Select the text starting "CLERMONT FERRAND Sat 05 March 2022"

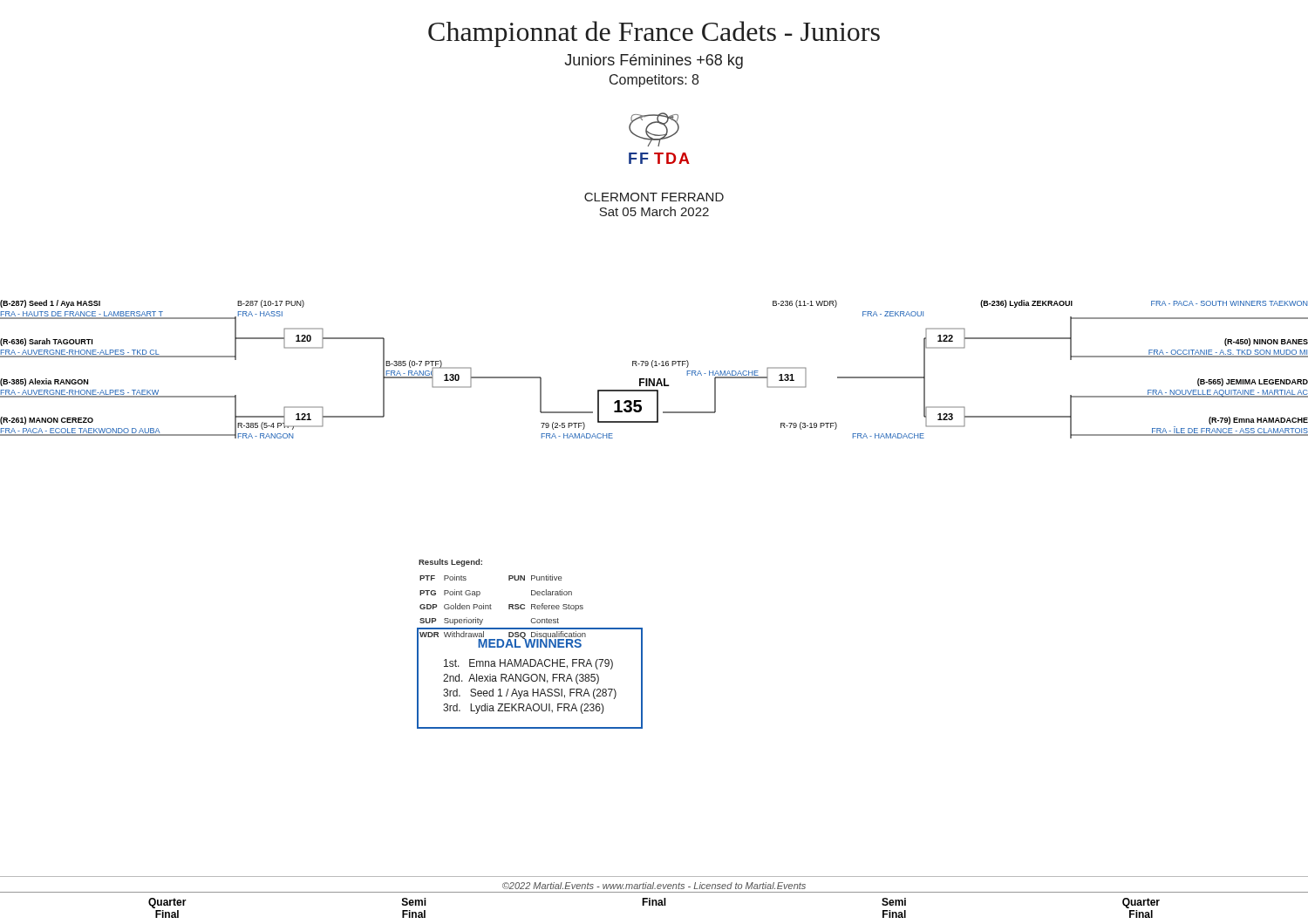654,204
